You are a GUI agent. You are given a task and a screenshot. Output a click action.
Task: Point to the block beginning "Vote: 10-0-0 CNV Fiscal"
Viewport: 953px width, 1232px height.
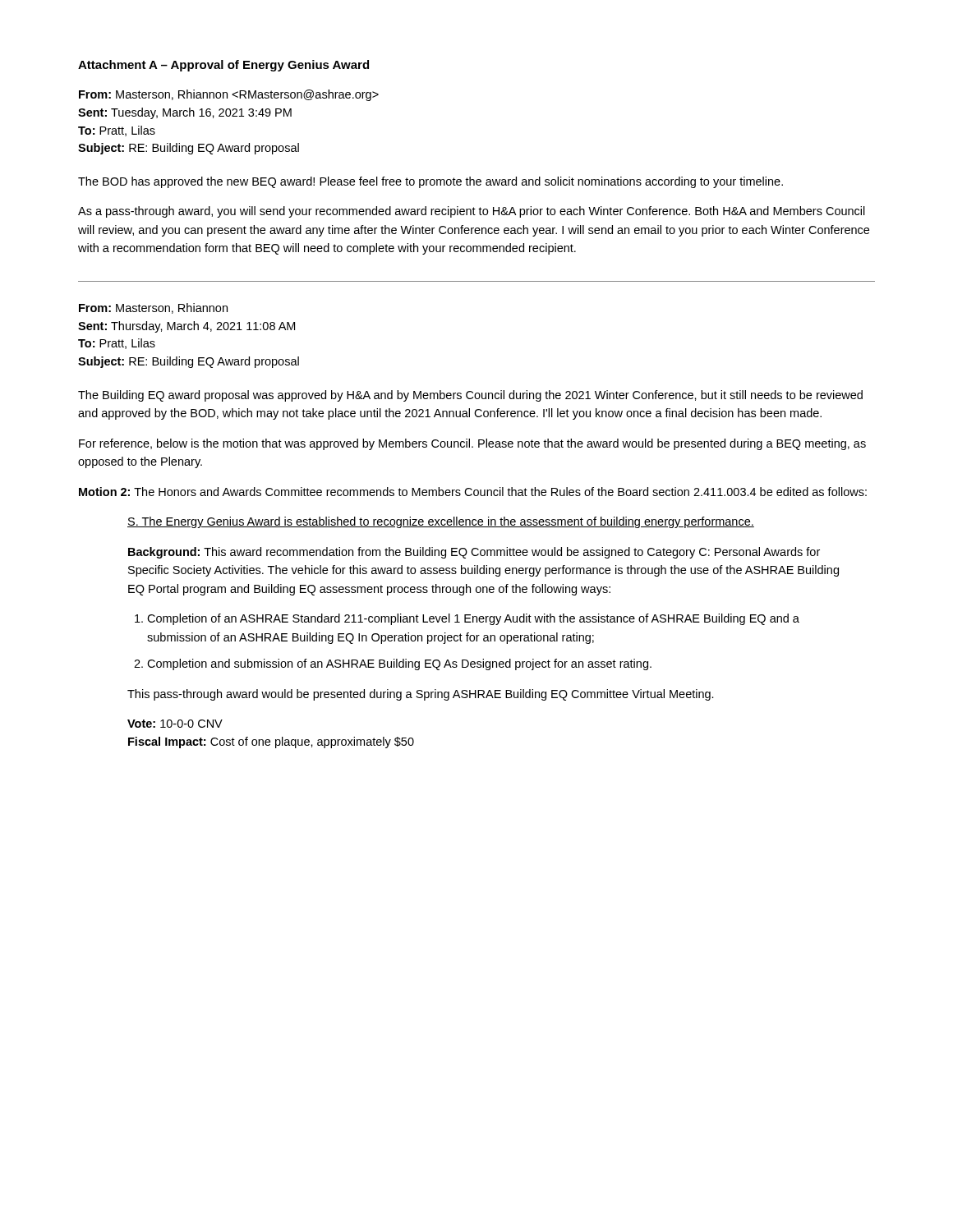pos(175,724)
